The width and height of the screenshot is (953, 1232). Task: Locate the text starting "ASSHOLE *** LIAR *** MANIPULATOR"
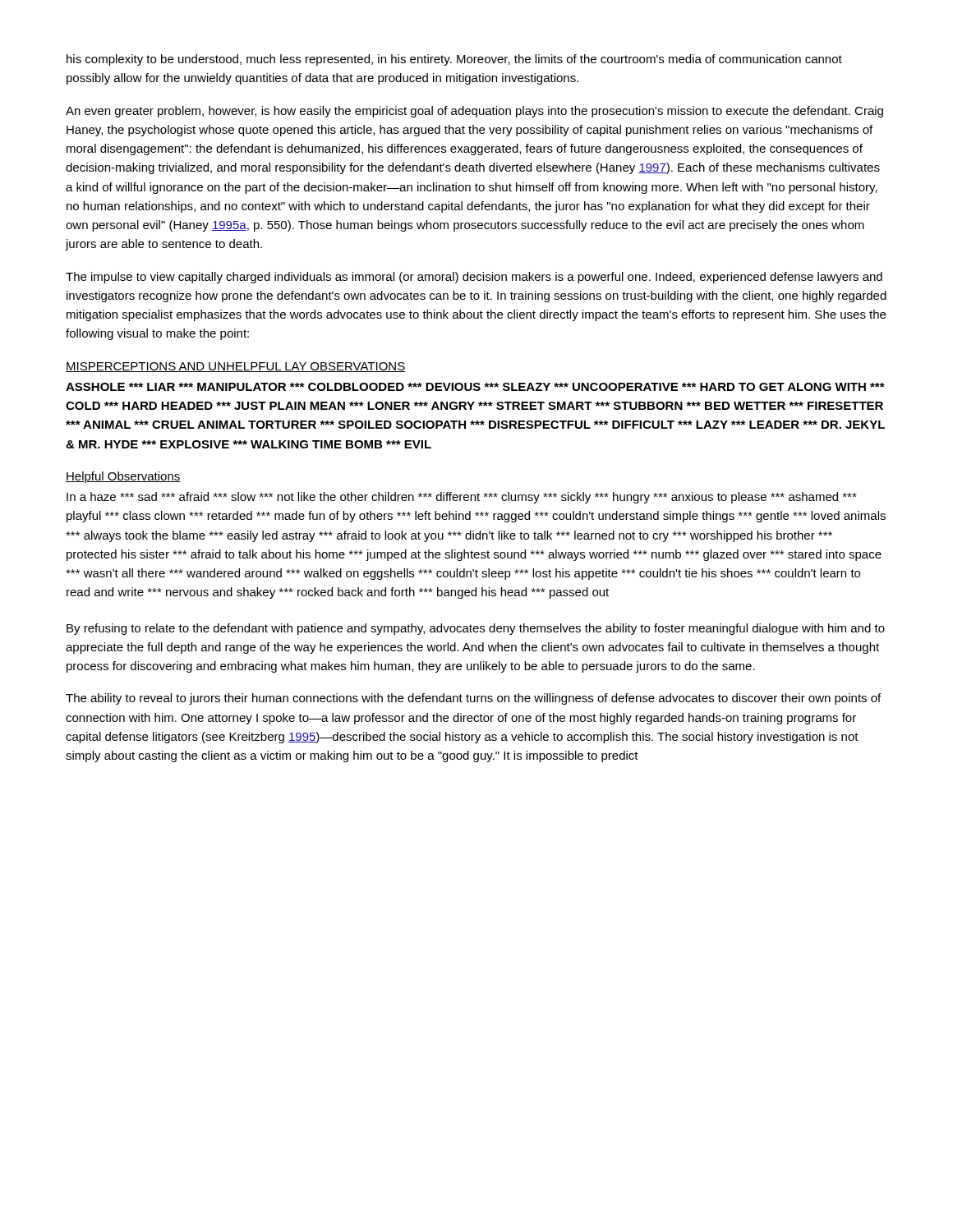pos(475,415)
